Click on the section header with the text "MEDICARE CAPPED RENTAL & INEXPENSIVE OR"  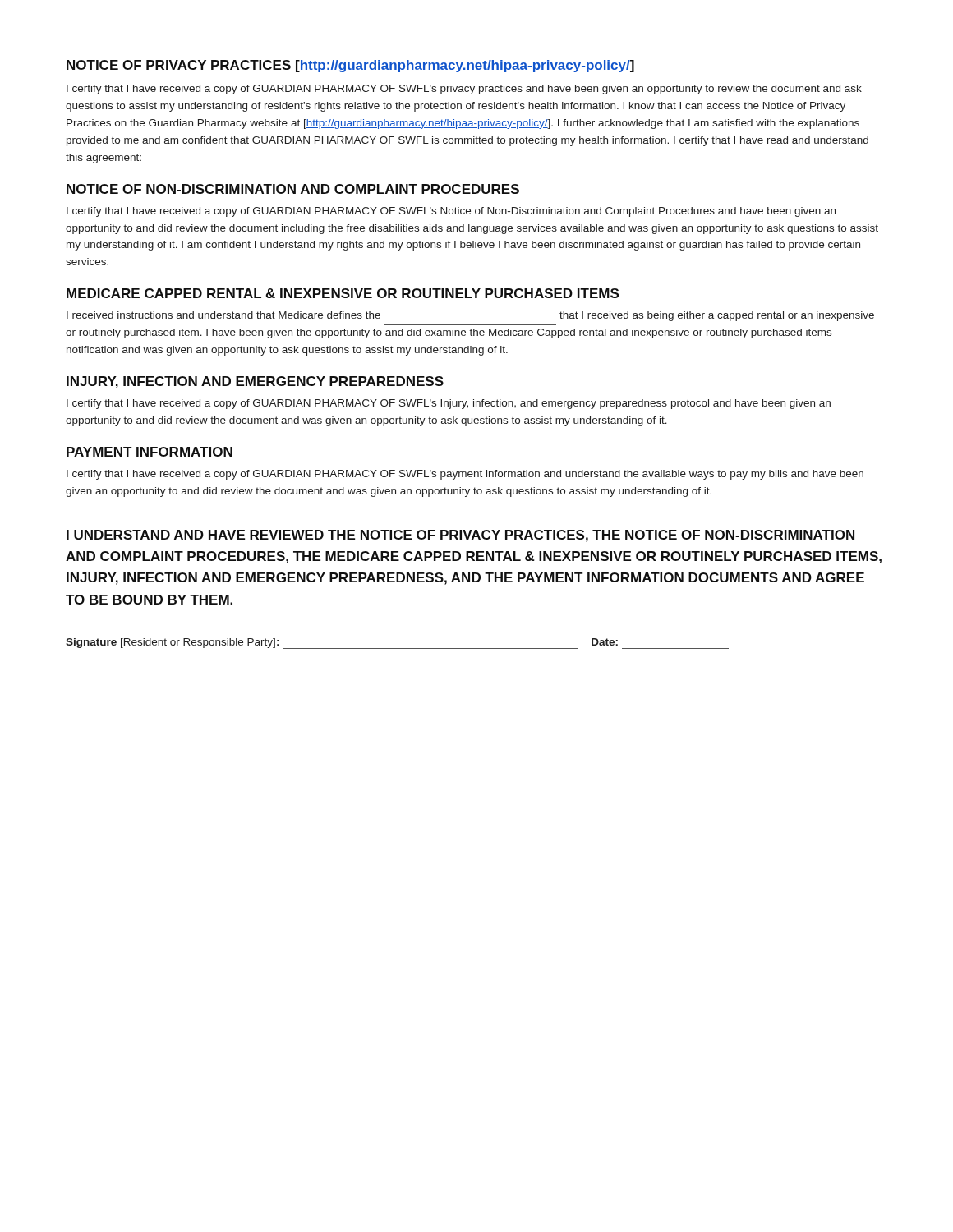(343, 294)
